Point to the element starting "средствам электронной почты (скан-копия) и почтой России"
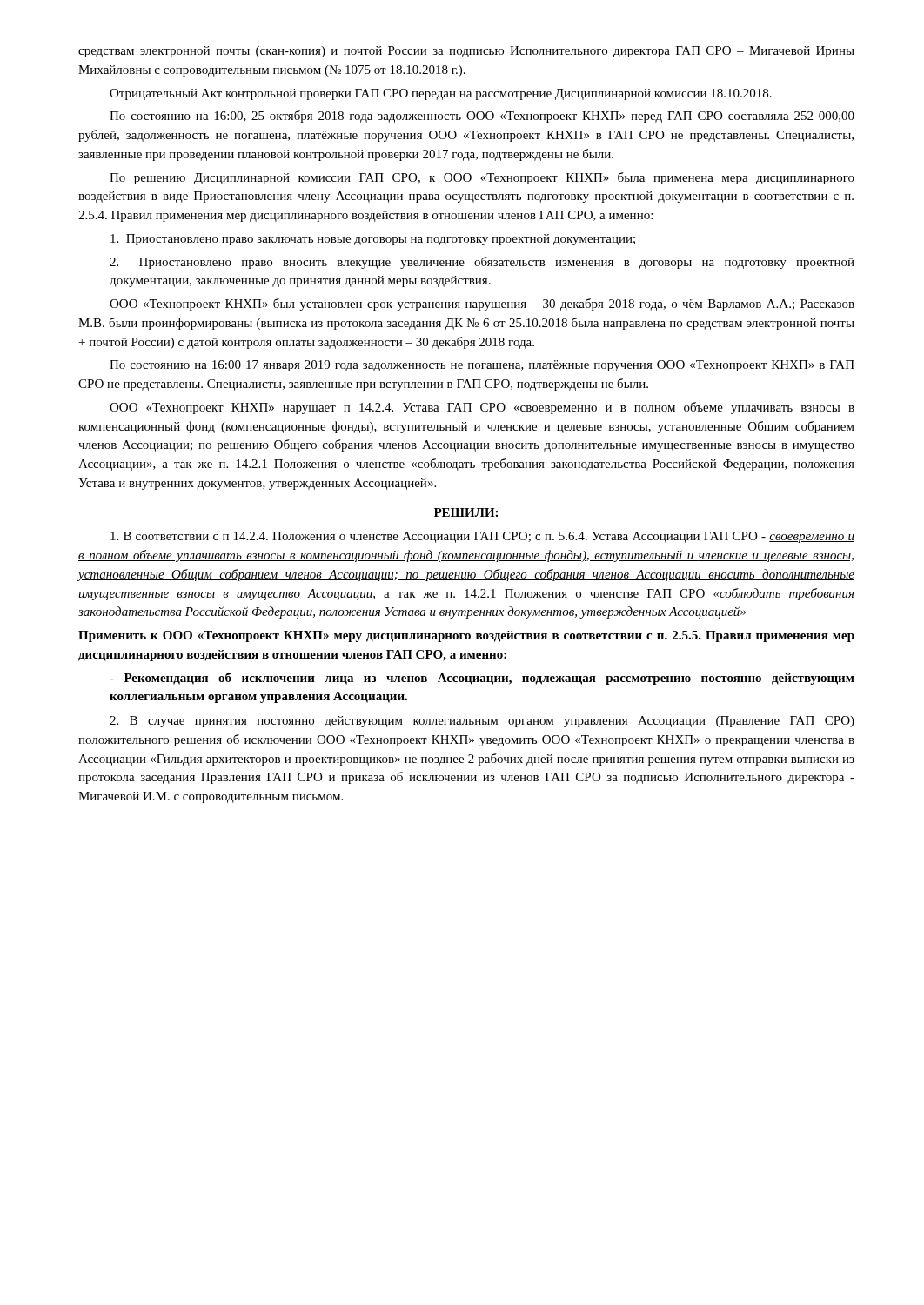Image resolution: width=924 pixels, height=1305 pixels. [466, 61]
